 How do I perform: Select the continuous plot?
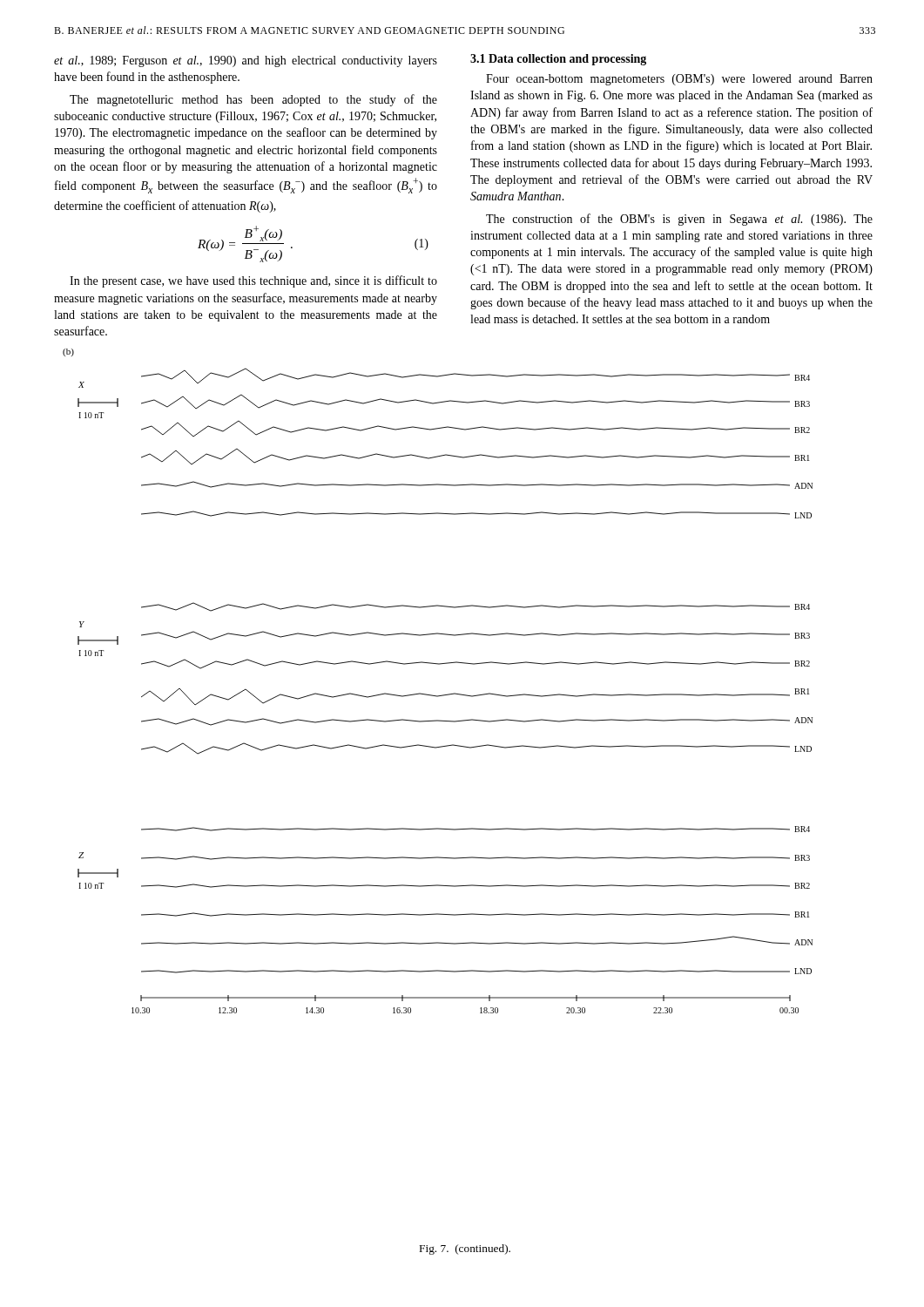(462, 797)
